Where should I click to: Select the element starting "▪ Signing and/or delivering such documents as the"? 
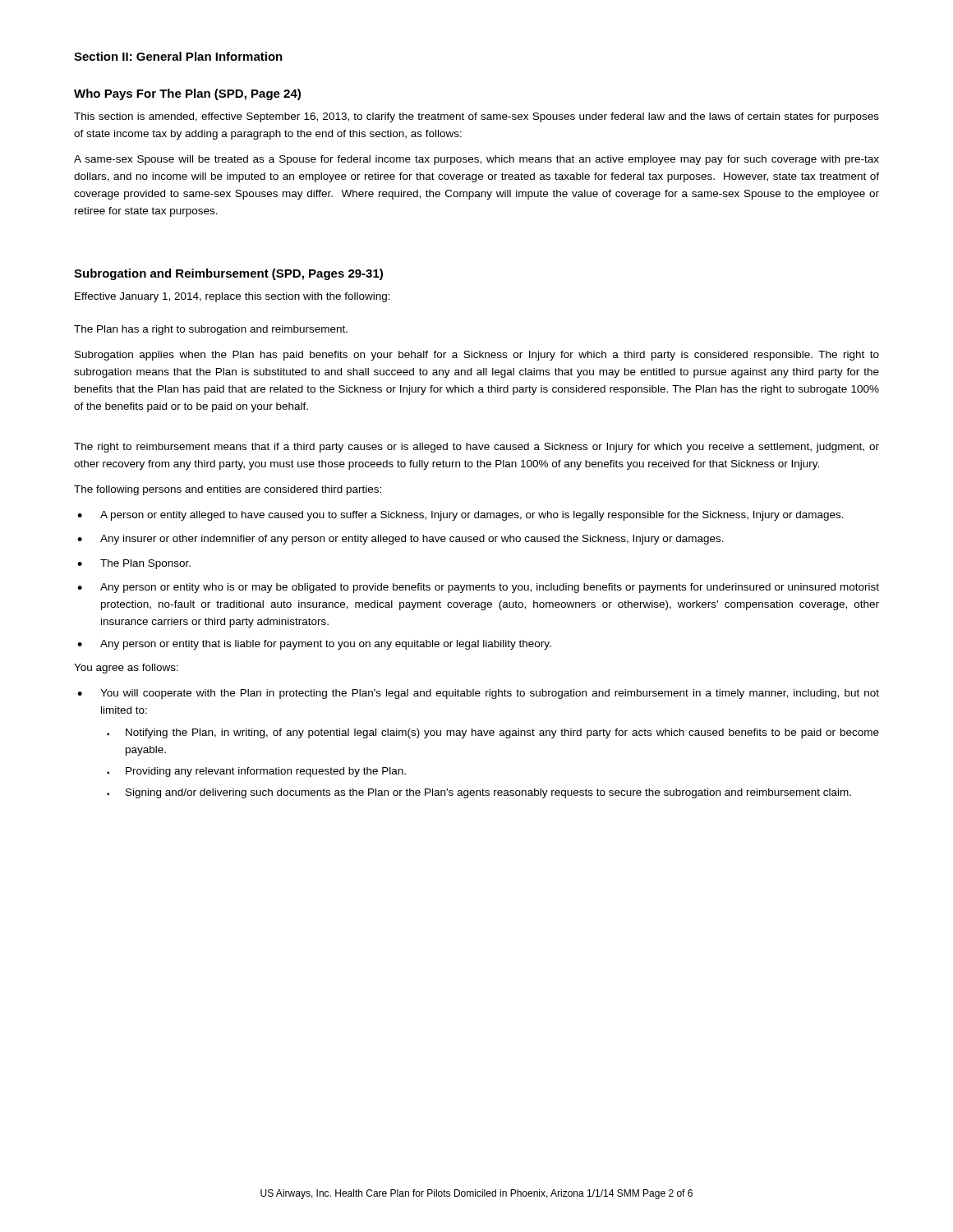[493, 793]
